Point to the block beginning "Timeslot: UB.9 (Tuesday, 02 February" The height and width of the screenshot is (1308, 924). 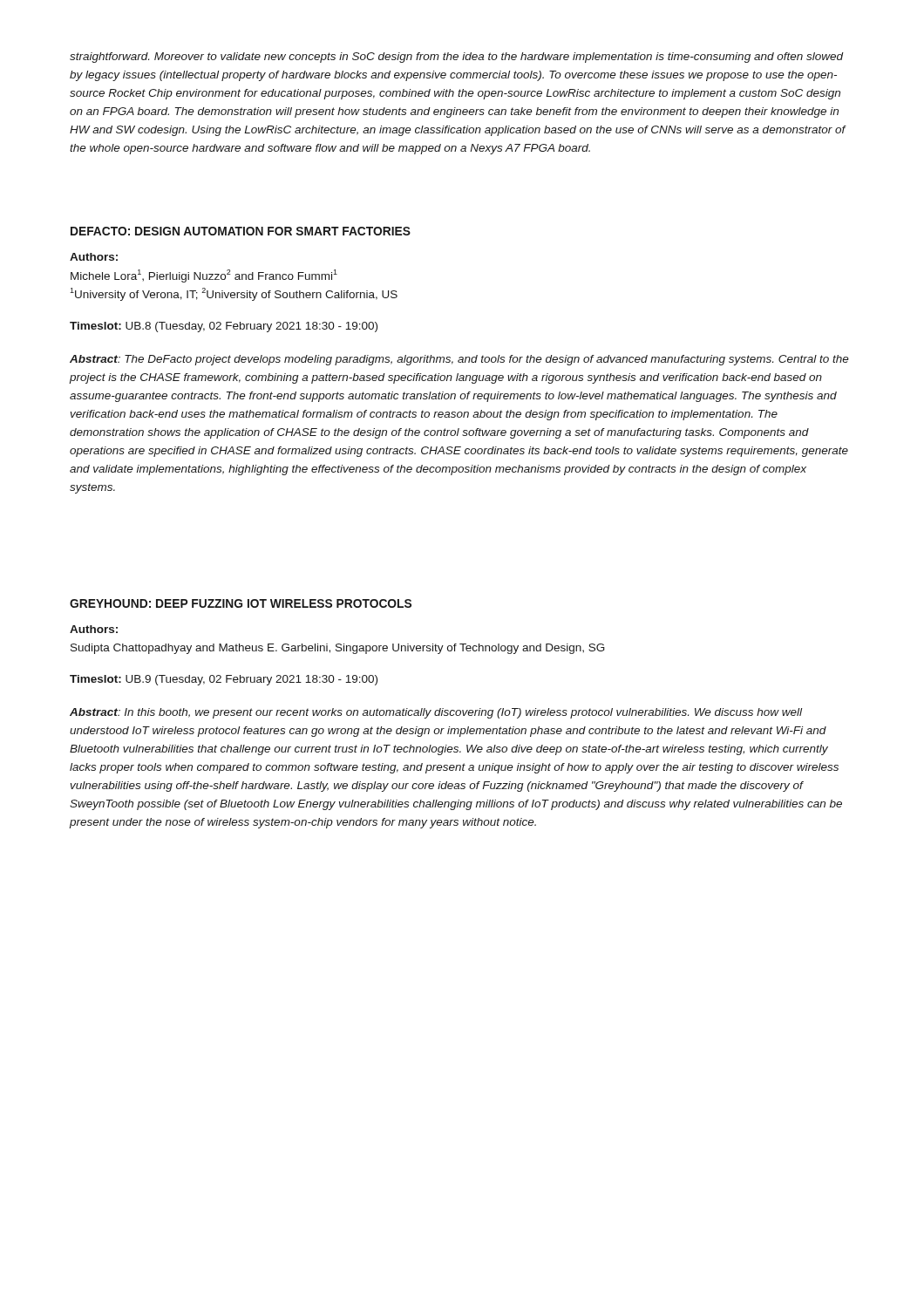(224, 679)
